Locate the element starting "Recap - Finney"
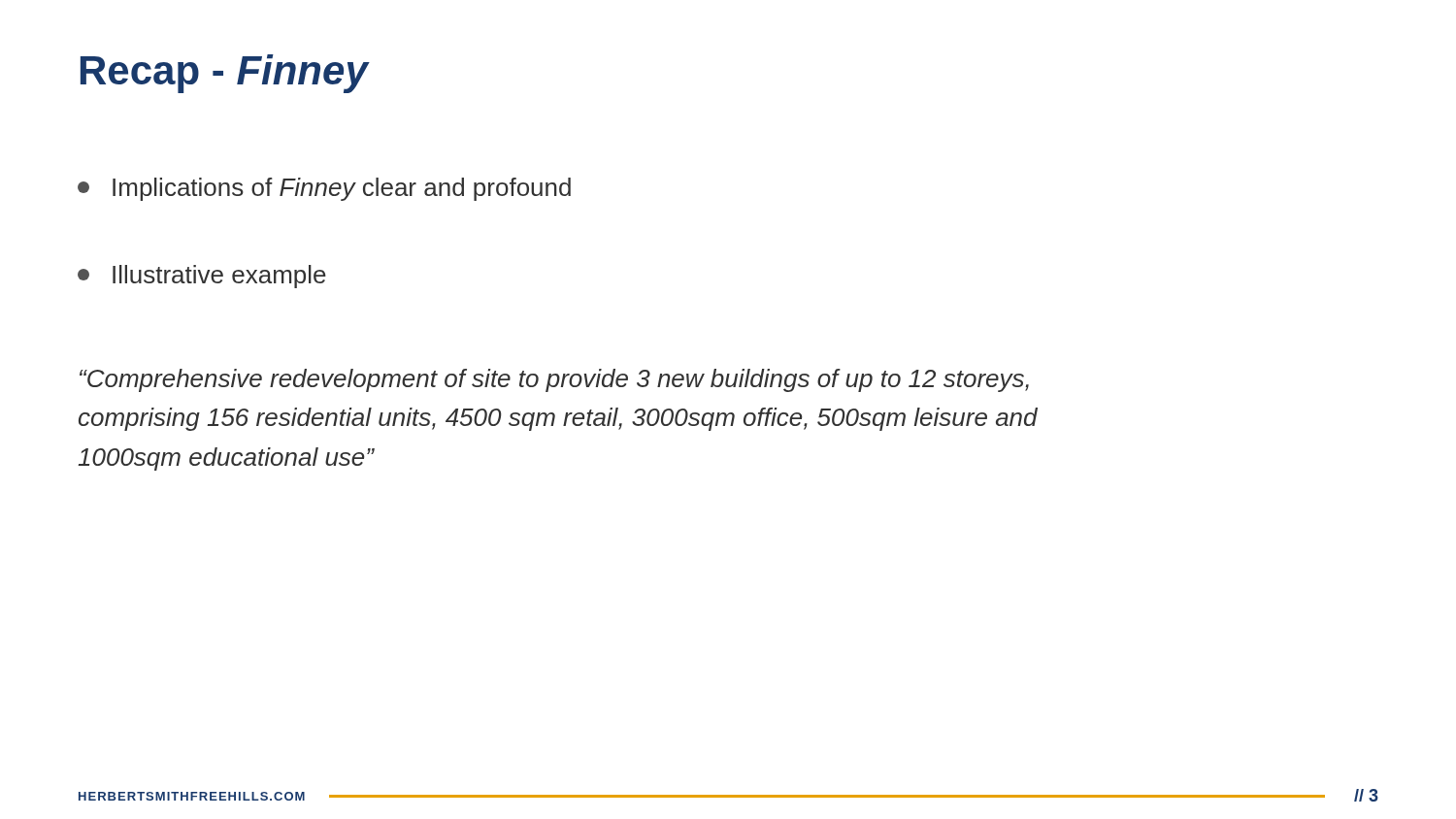Screen dimensions: 819x1456 click(223, 70)
